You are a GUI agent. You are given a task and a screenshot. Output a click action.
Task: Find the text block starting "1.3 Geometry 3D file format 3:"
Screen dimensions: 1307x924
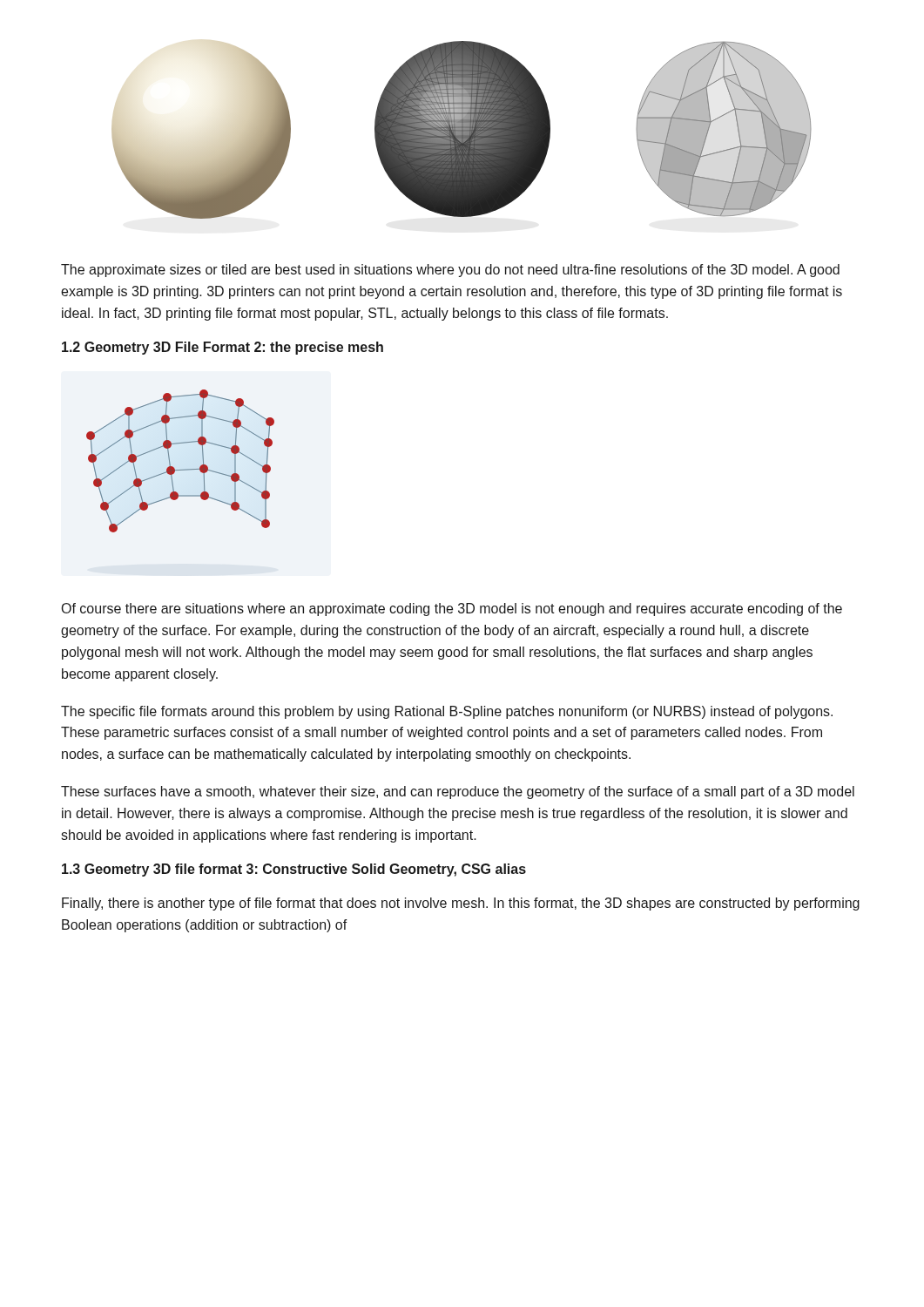tap(294, 869)
